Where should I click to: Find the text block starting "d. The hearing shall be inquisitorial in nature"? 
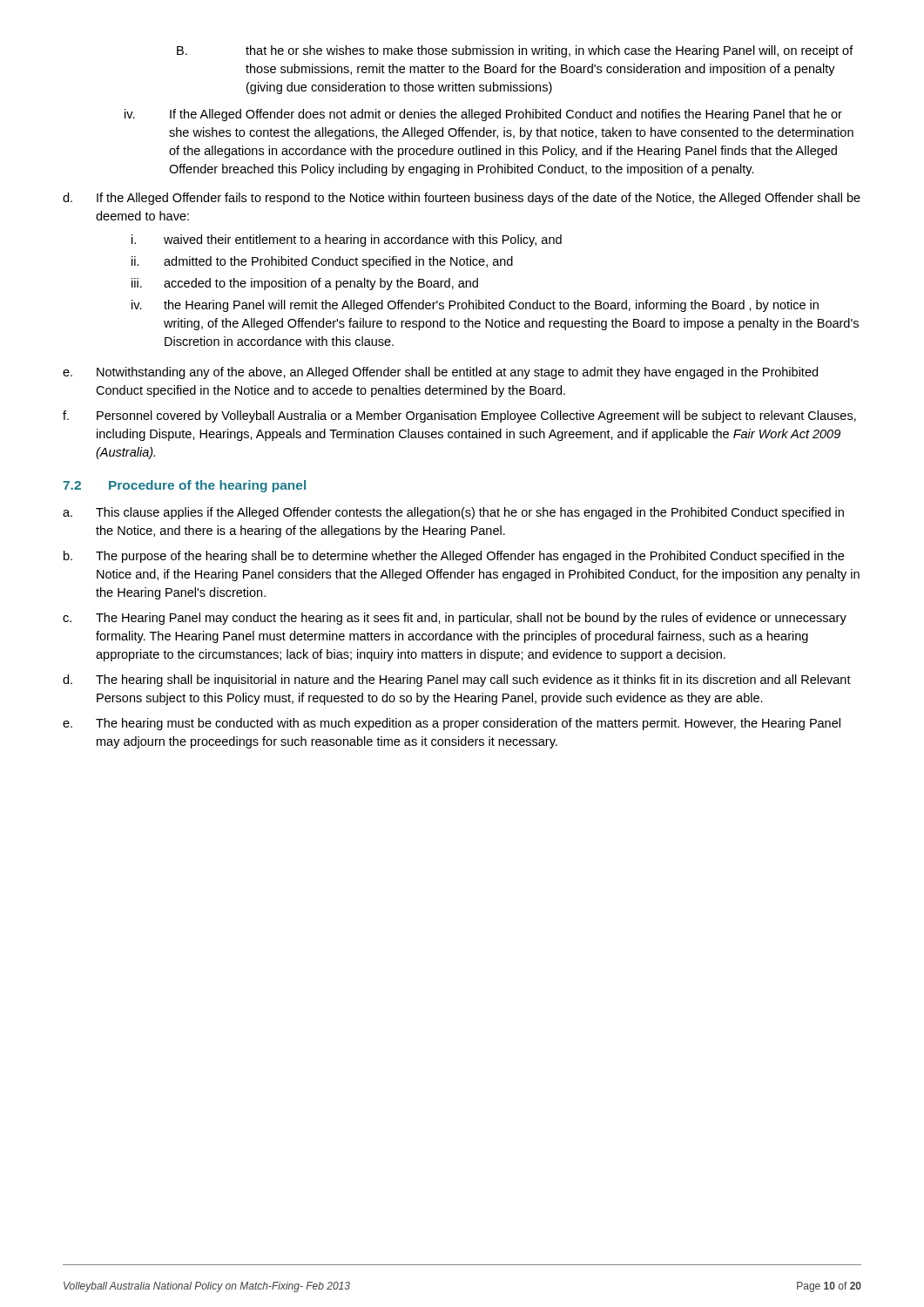(462, 690)
